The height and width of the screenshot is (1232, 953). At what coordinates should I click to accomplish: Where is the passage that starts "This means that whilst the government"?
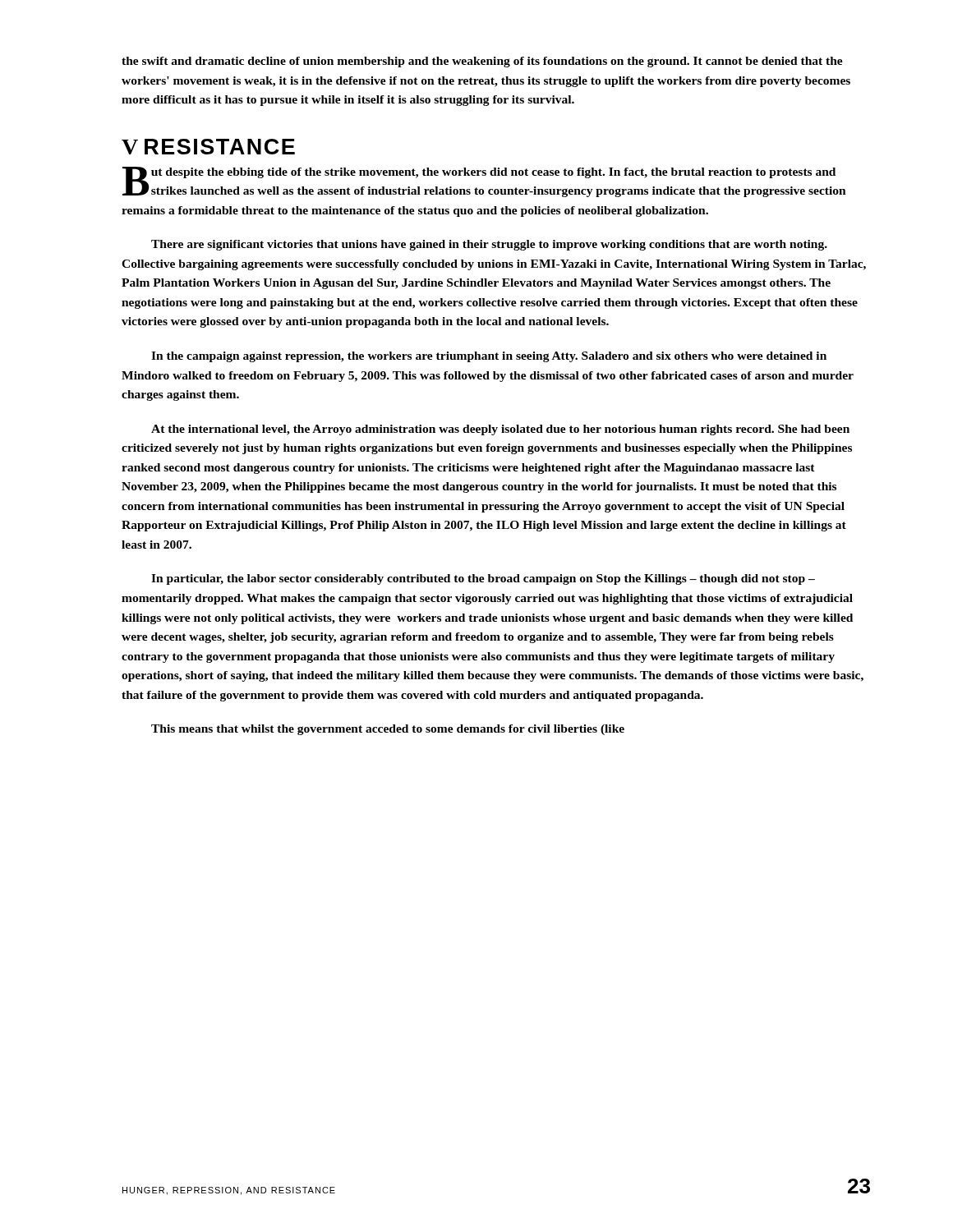pos(496,729)
